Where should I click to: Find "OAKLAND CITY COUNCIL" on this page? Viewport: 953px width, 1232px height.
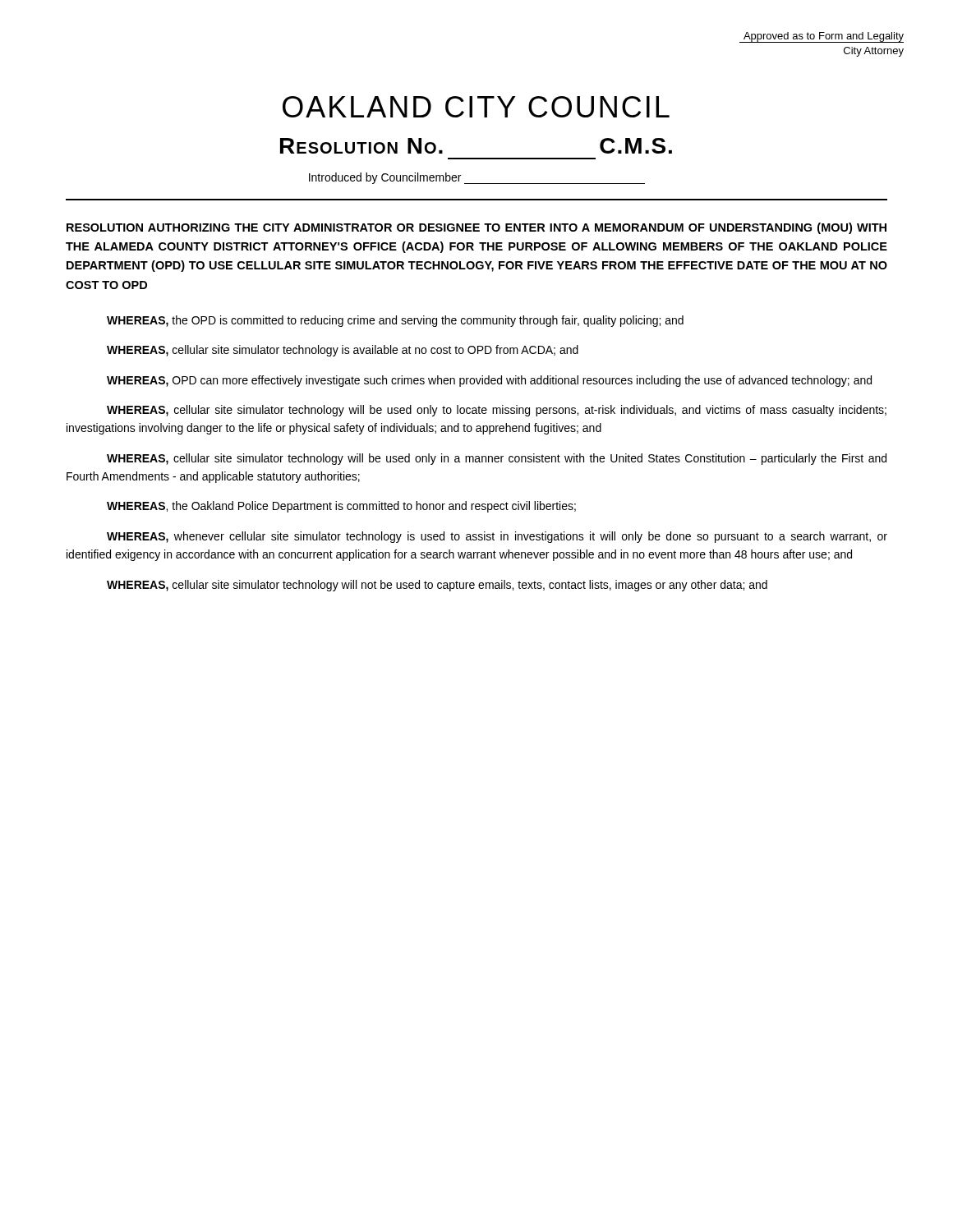(476, 107)
